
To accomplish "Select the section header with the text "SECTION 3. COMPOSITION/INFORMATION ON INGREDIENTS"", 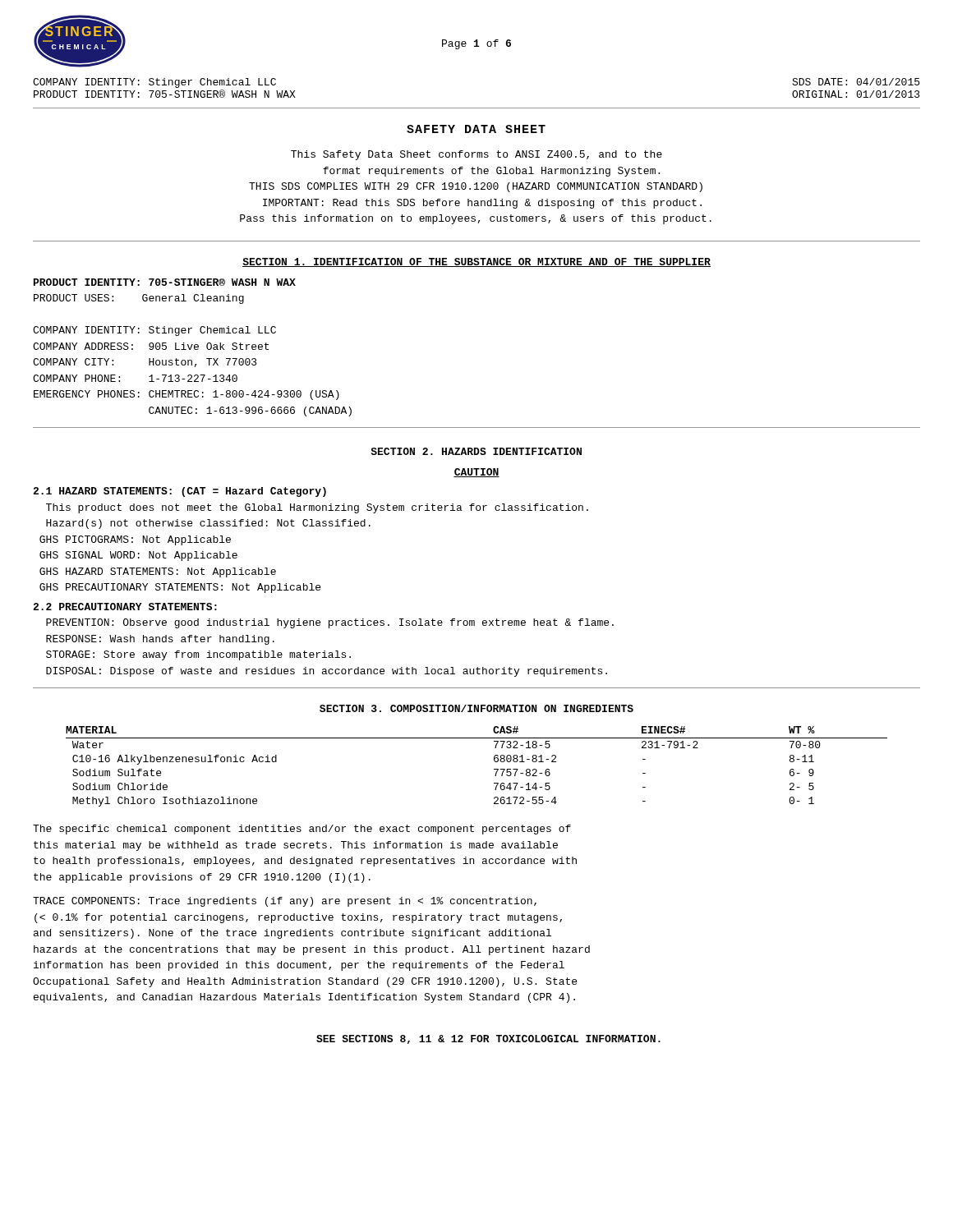I will [x=476, y=709].
